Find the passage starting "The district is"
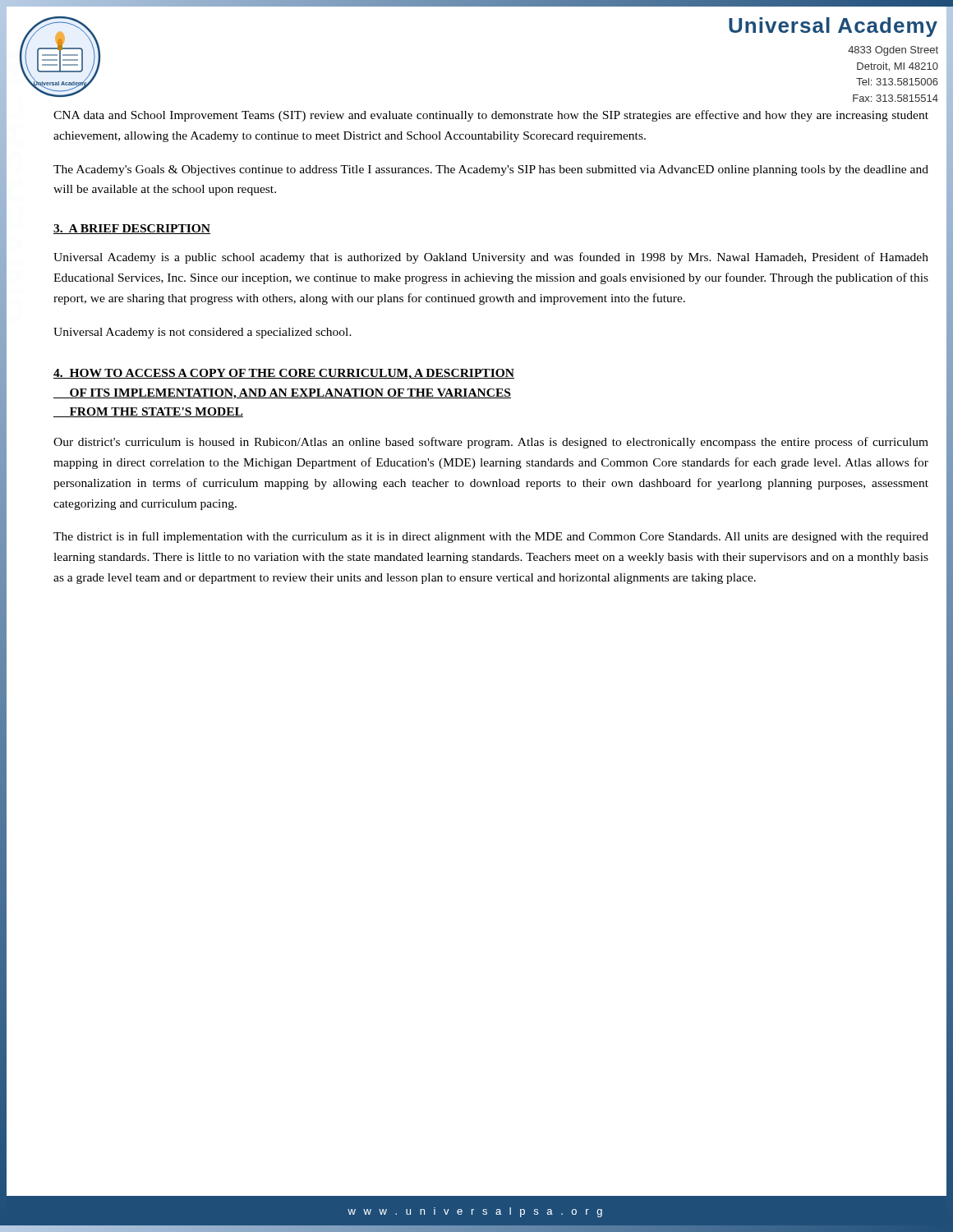Viewport: 953px width, 1232px height. pos(491,556)
